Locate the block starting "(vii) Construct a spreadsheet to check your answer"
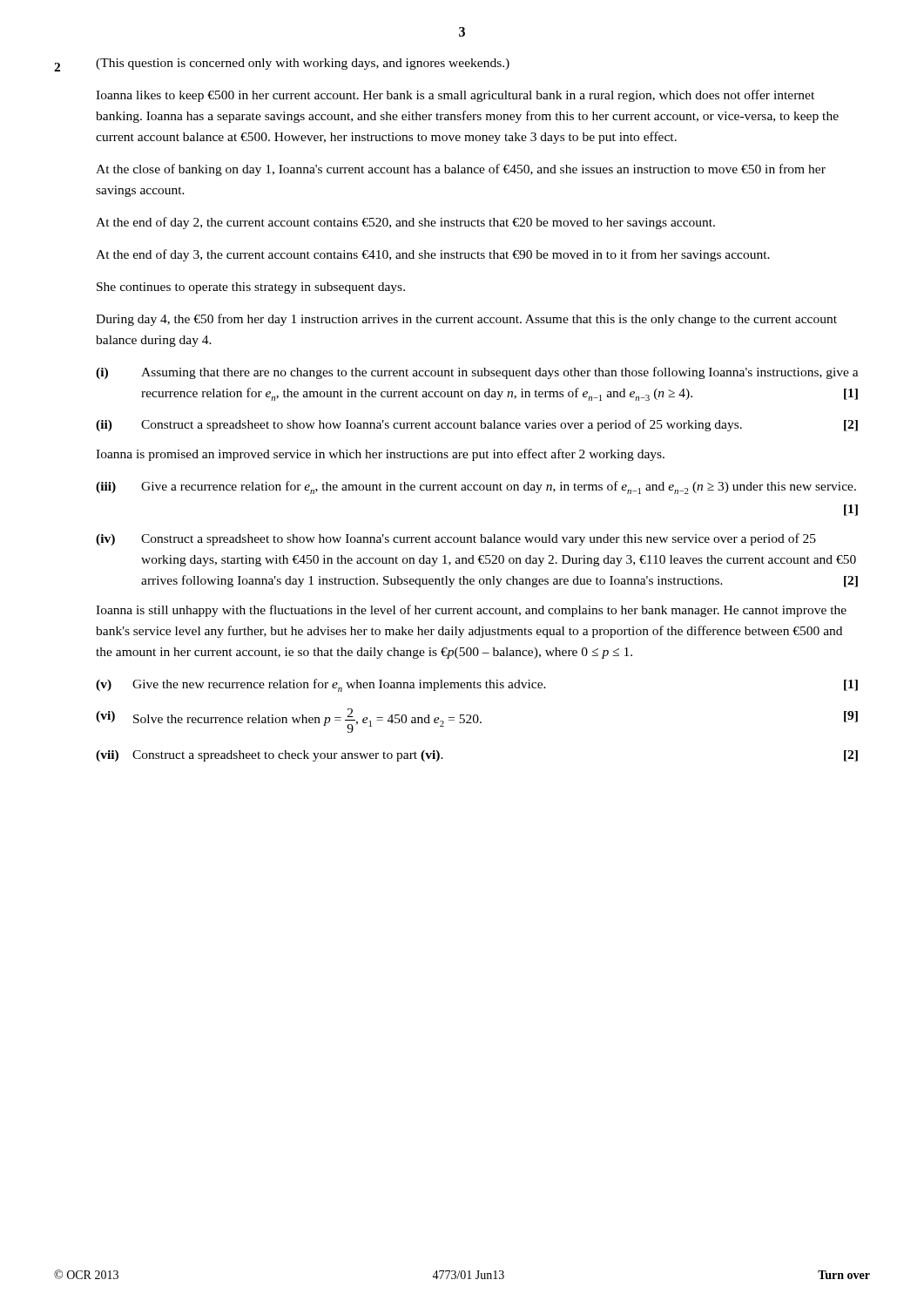 tap(105, 756)
